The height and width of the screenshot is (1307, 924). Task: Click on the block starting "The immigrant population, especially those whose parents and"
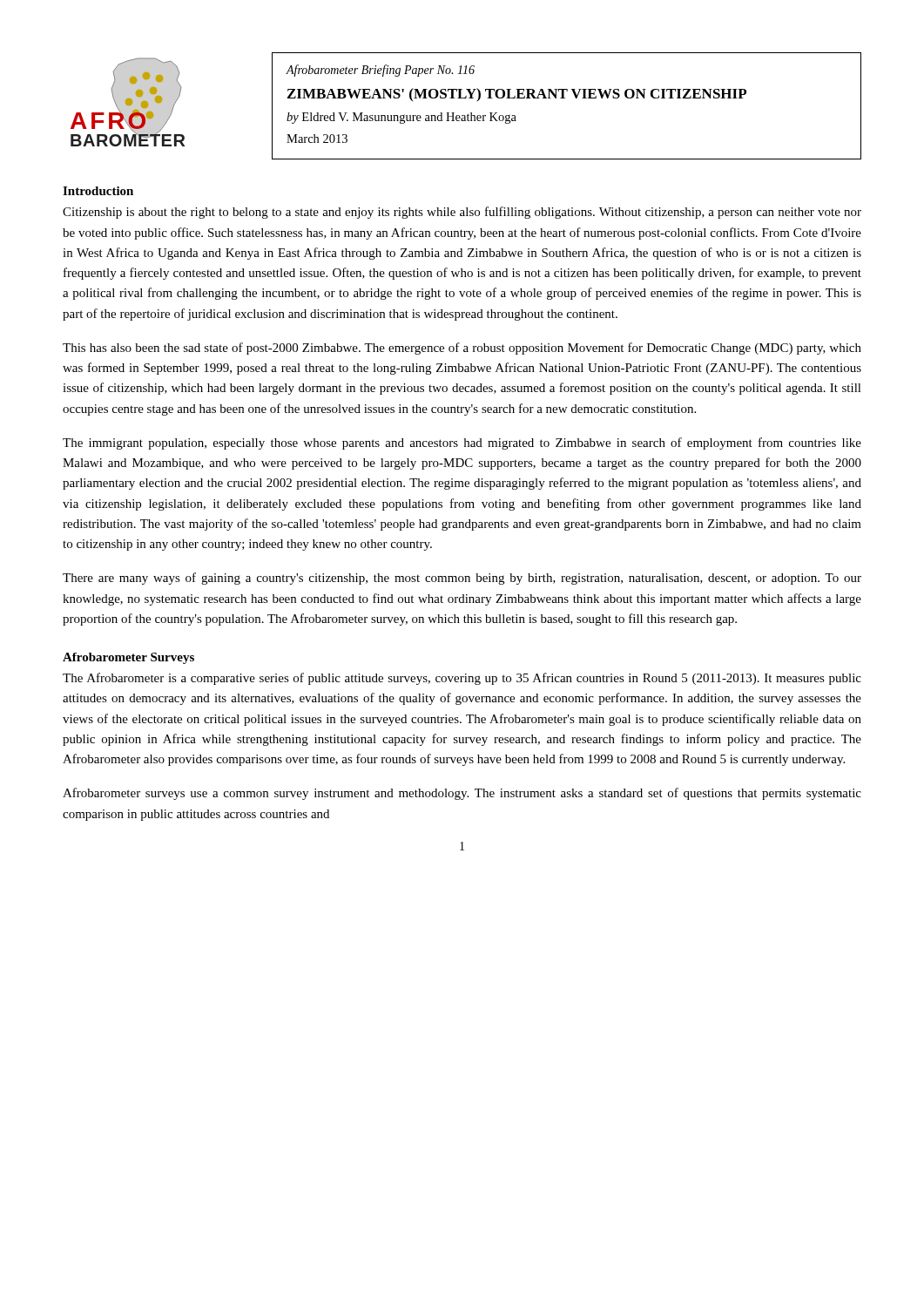tap(462, 493)
